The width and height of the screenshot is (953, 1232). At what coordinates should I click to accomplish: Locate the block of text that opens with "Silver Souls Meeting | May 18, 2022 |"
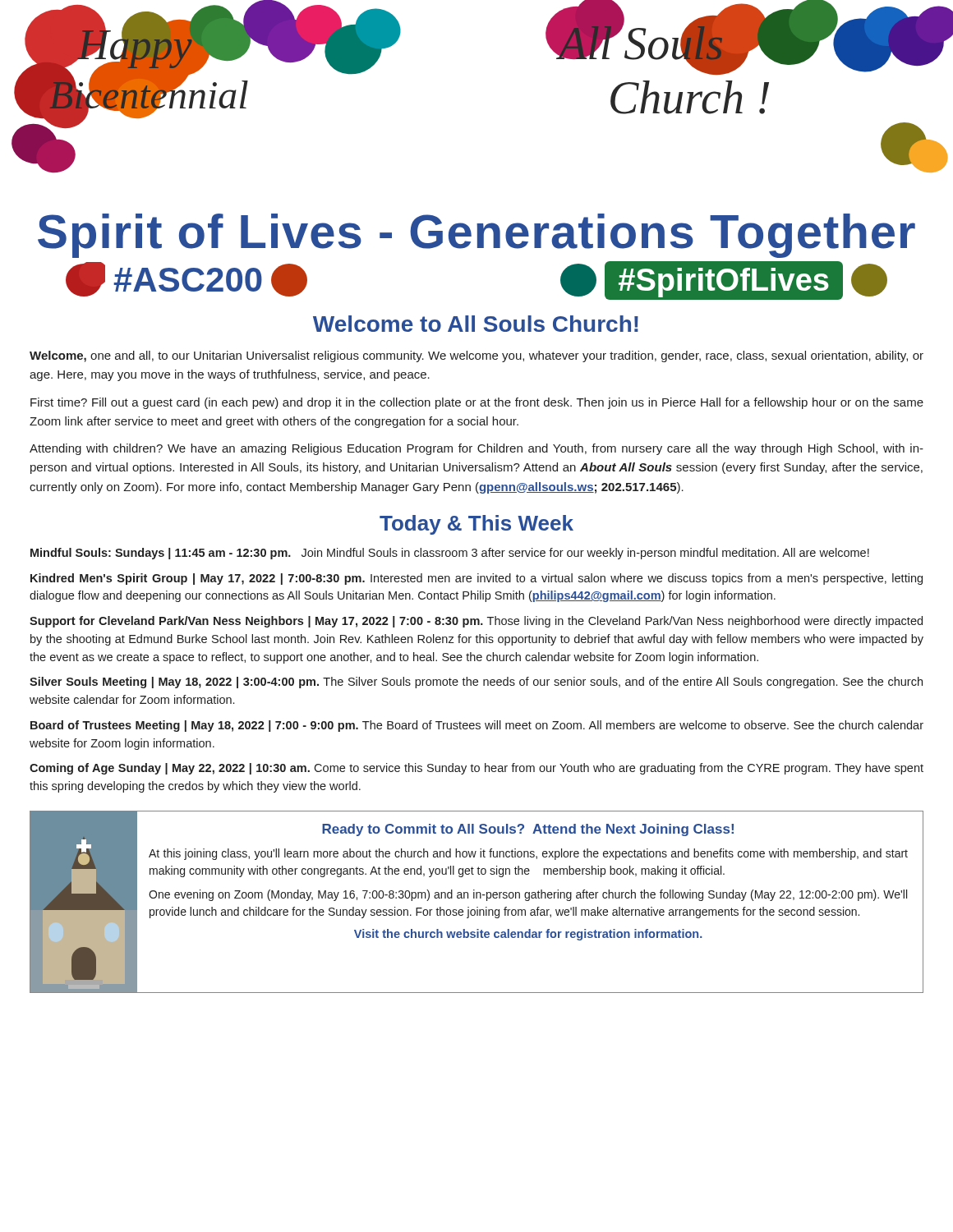476,691
